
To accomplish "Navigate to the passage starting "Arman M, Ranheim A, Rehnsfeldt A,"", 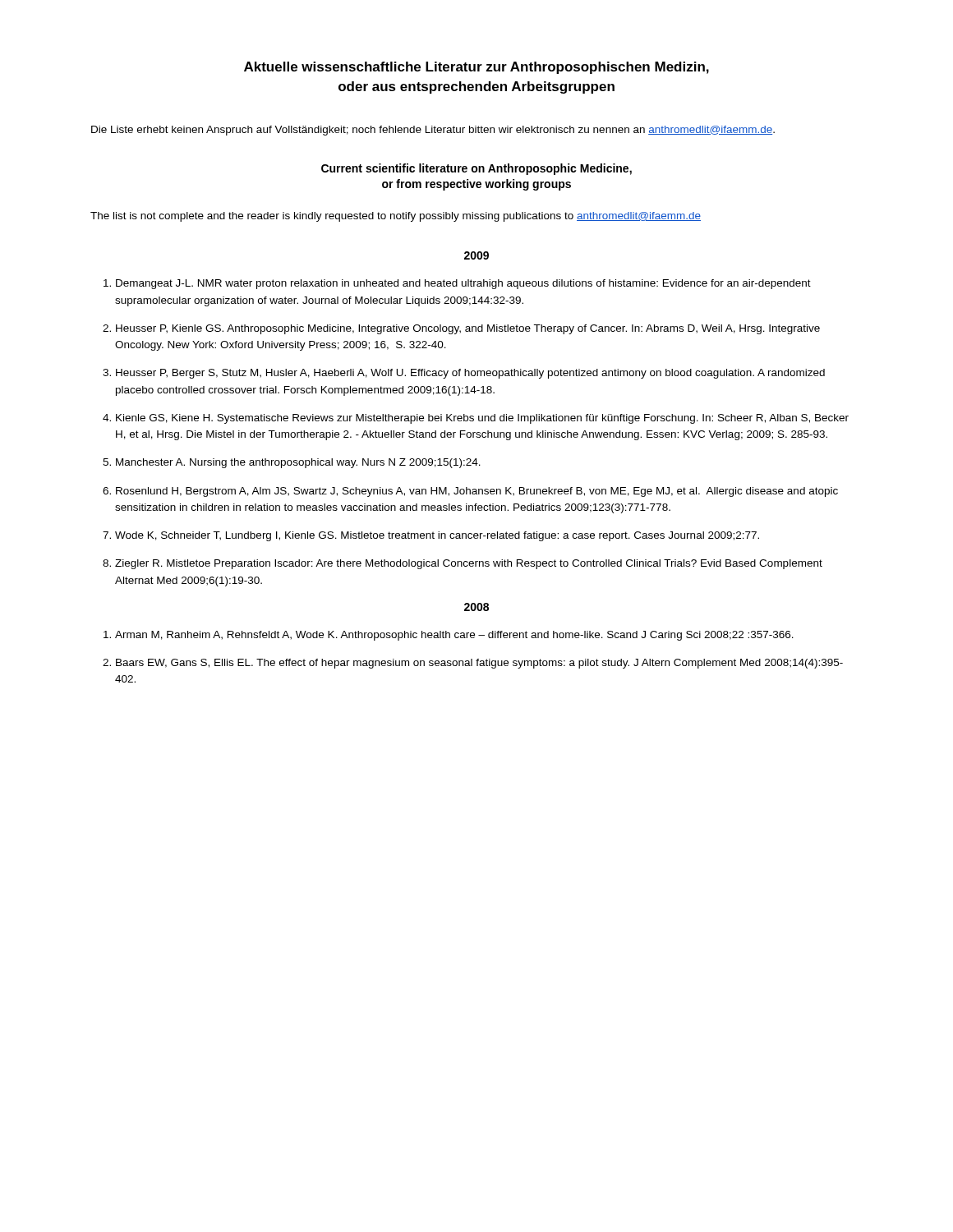I will point(455,634).
